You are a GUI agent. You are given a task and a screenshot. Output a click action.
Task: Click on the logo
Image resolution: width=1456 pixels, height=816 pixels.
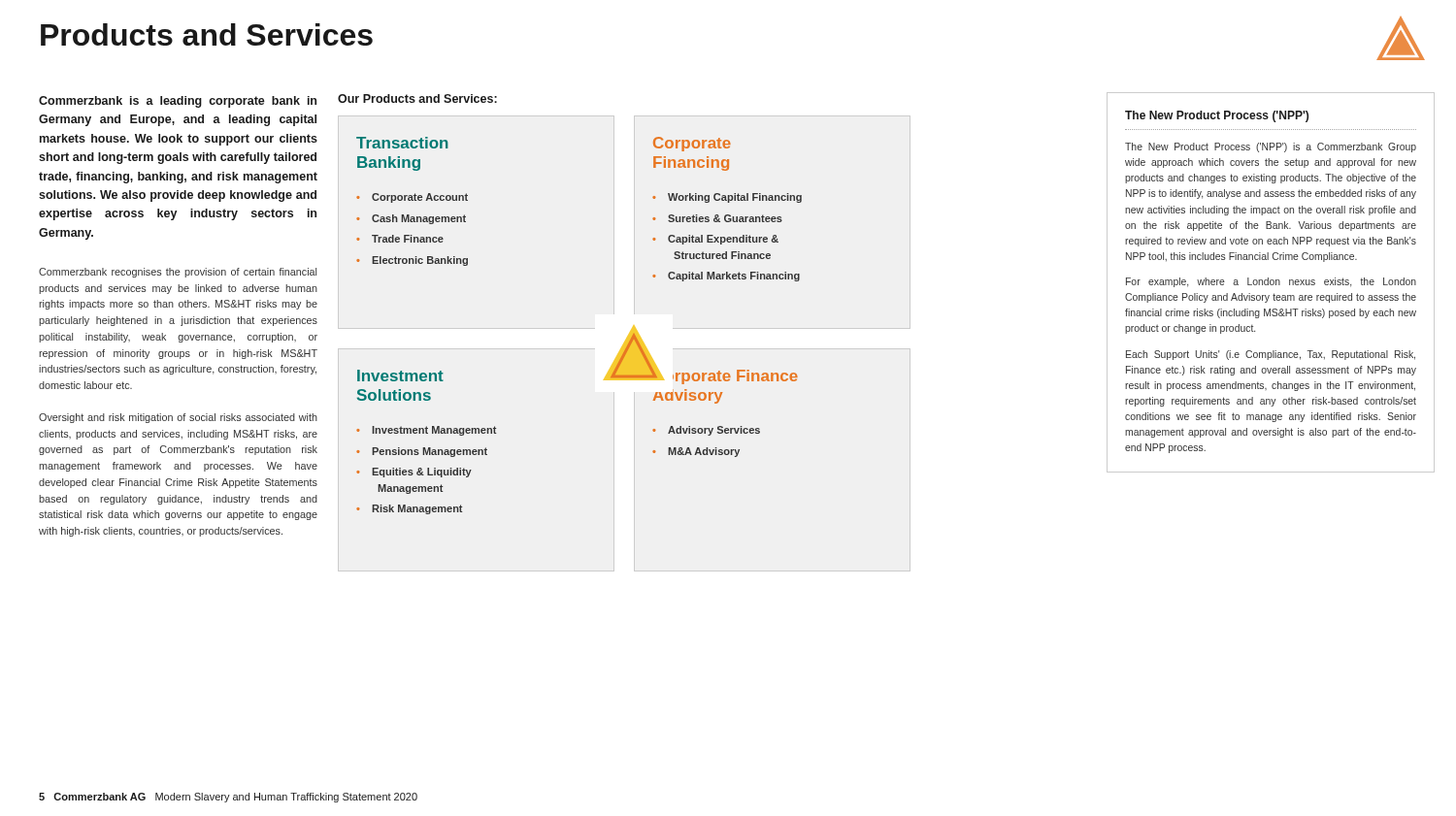(x=1401, y=38)
